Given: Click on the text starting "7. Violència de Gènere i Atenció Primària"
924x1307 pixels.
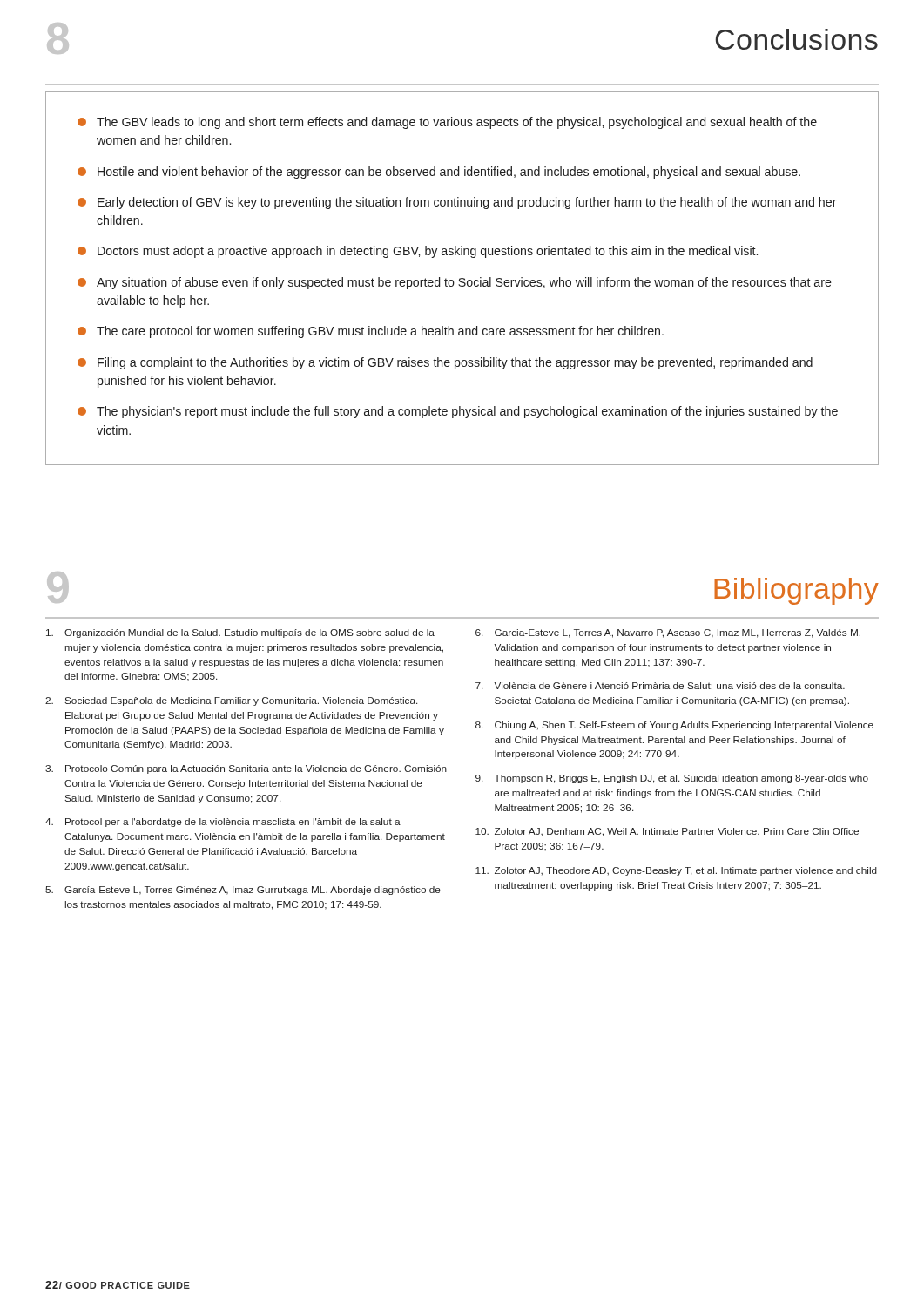Looking at the screenshot, I should pyautogui.click(x=677, y=694).
